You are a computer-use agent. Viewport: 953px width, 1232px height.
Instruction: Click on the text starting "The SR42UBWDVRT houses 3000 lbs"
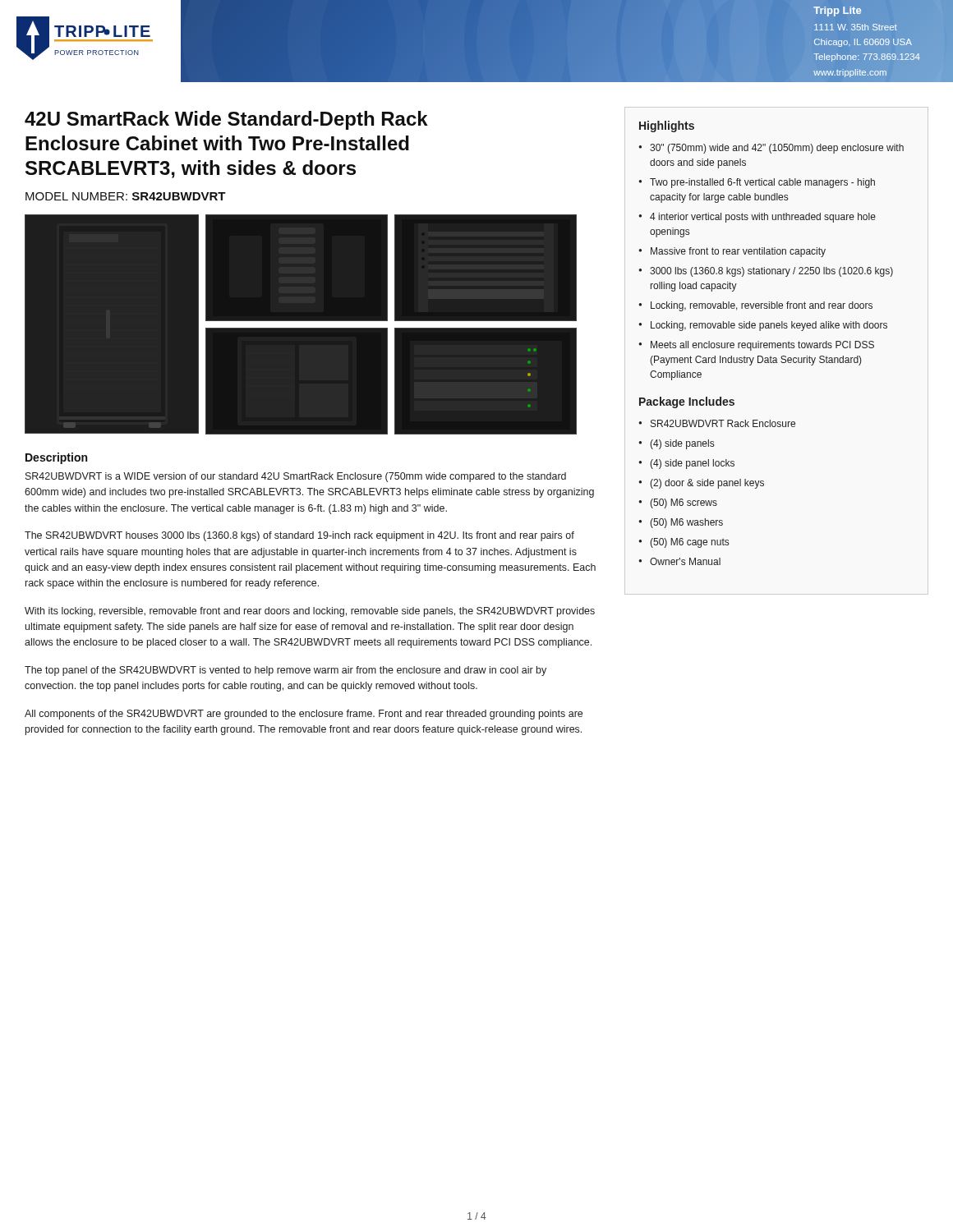(310, 560)
